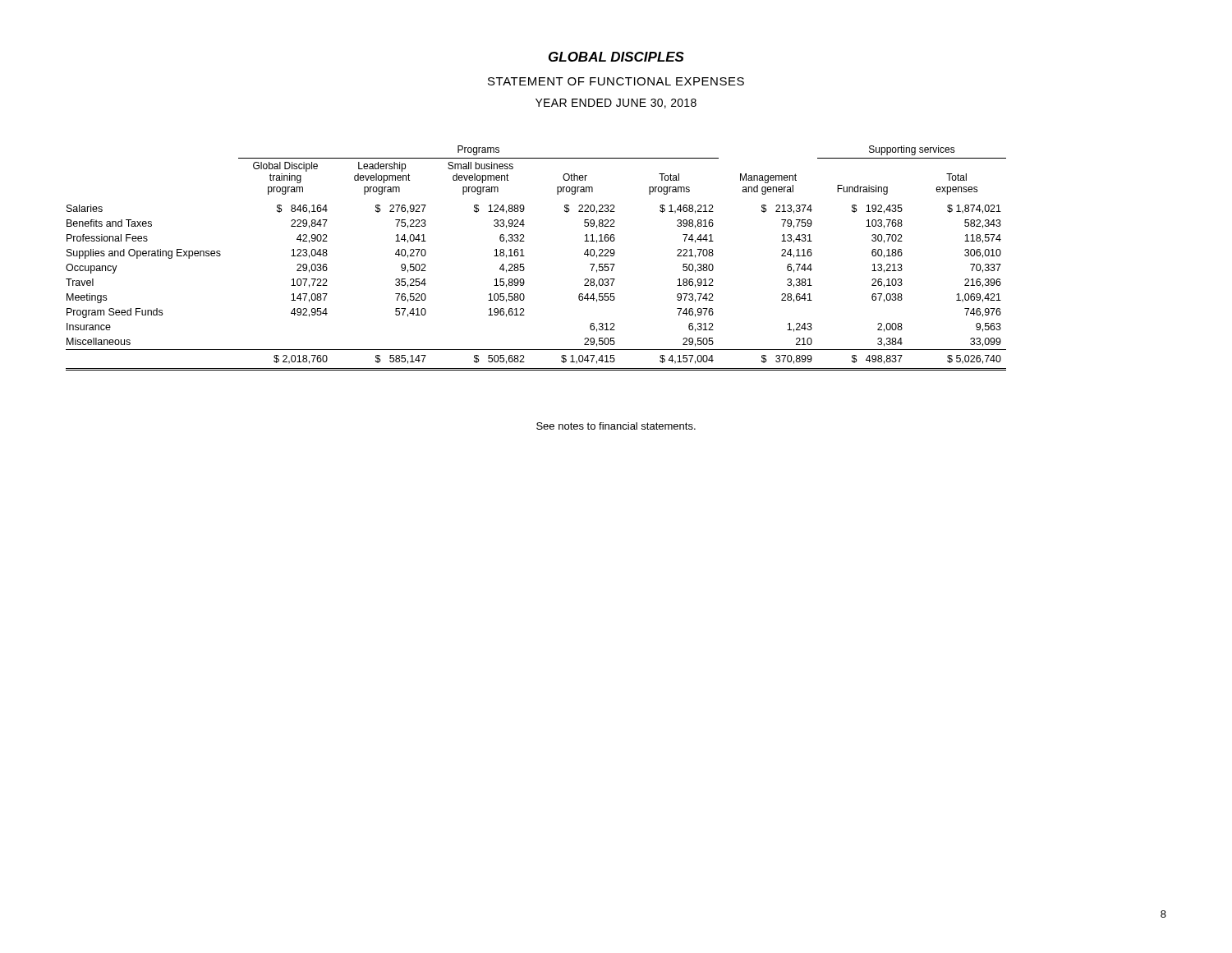Viewport: 1232px width, 953px height.
Task: Where does it say "STATEMENT OF FUNCTIONAL EXPENSES"?
Action: coord(616,81)
